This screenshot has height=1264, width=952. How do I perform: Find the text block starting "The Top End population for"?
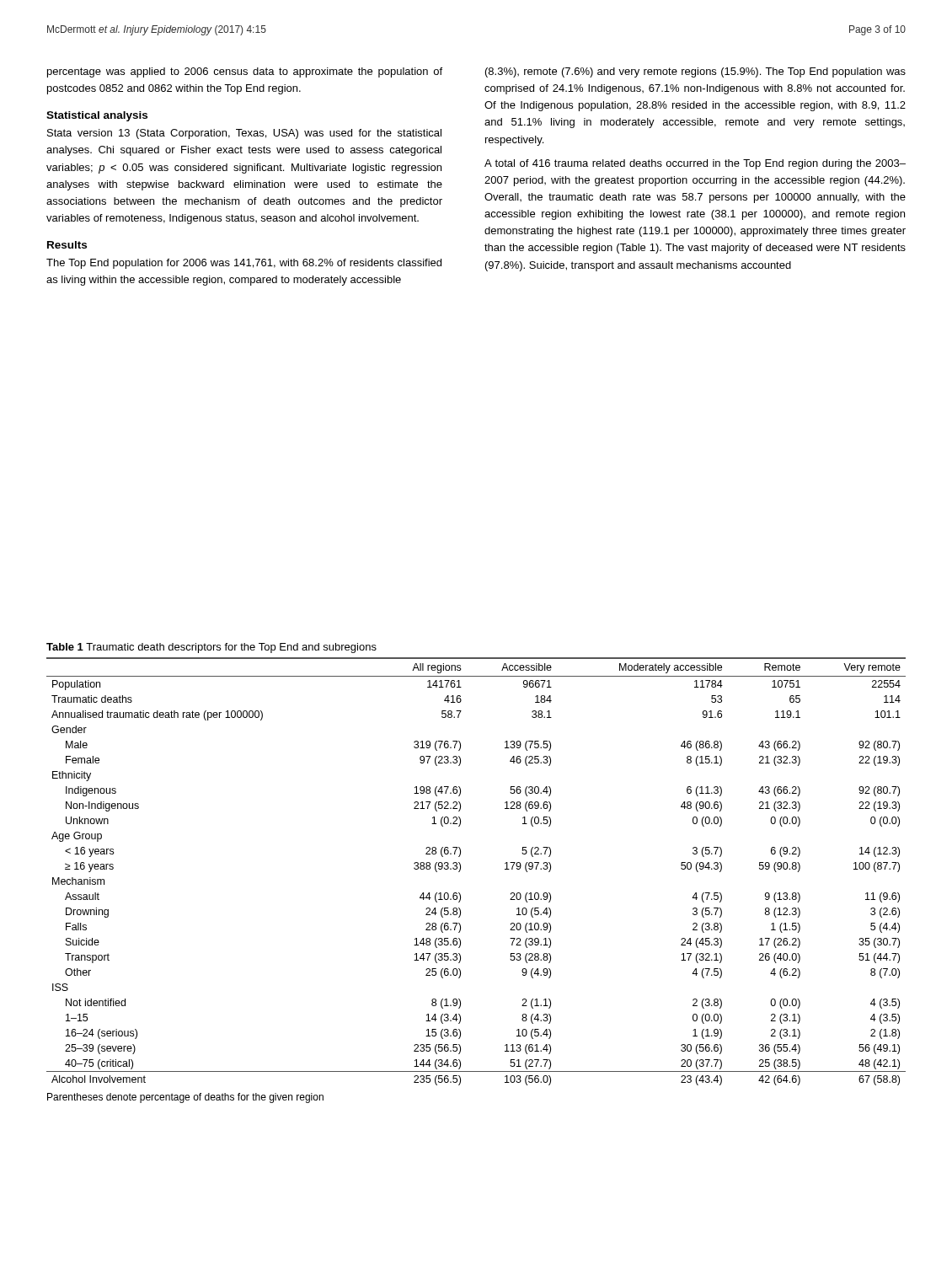coord(244,271)
